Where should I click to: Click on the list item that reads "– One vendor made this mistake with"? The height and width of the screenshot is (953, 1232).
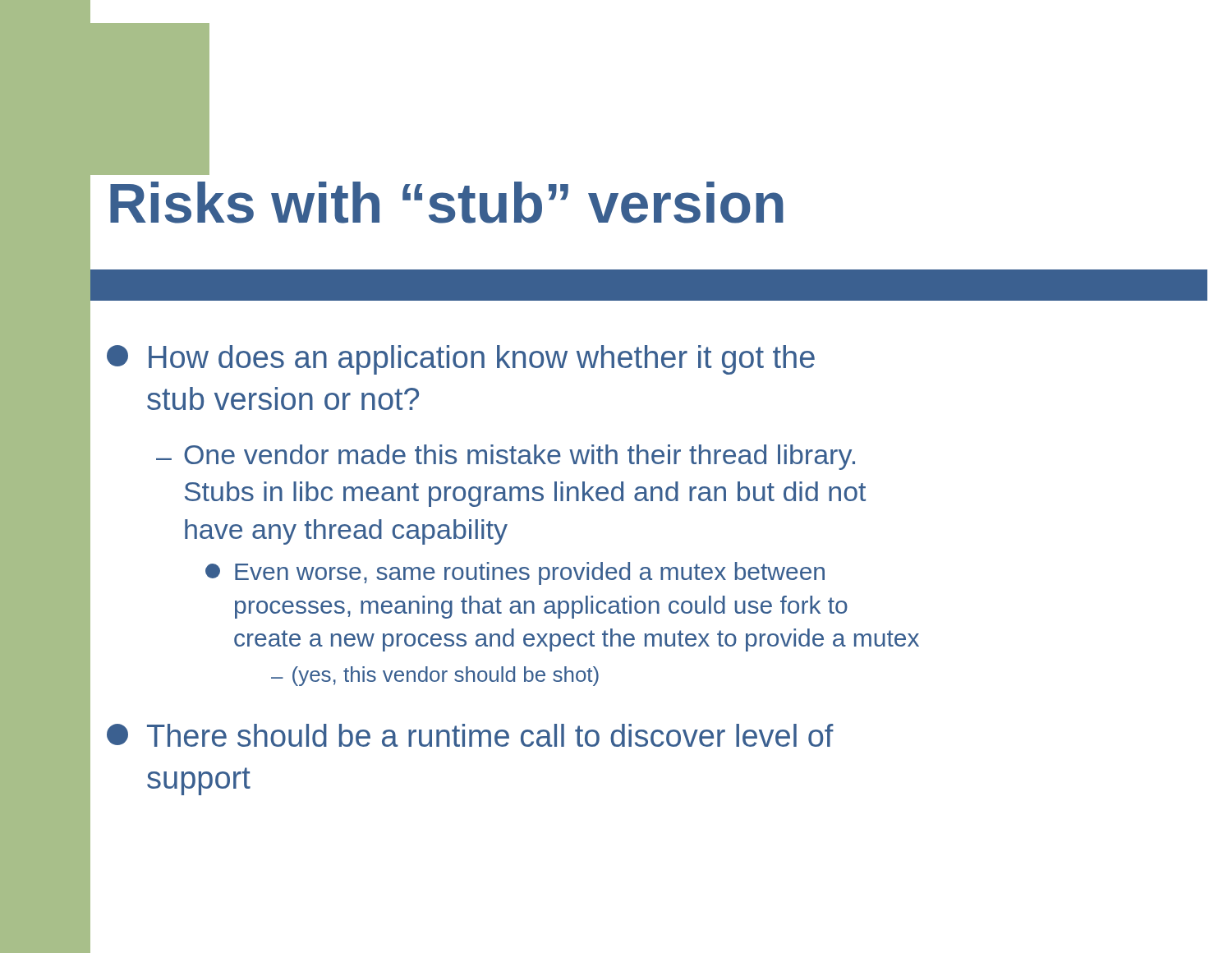[x=511, y=492]
